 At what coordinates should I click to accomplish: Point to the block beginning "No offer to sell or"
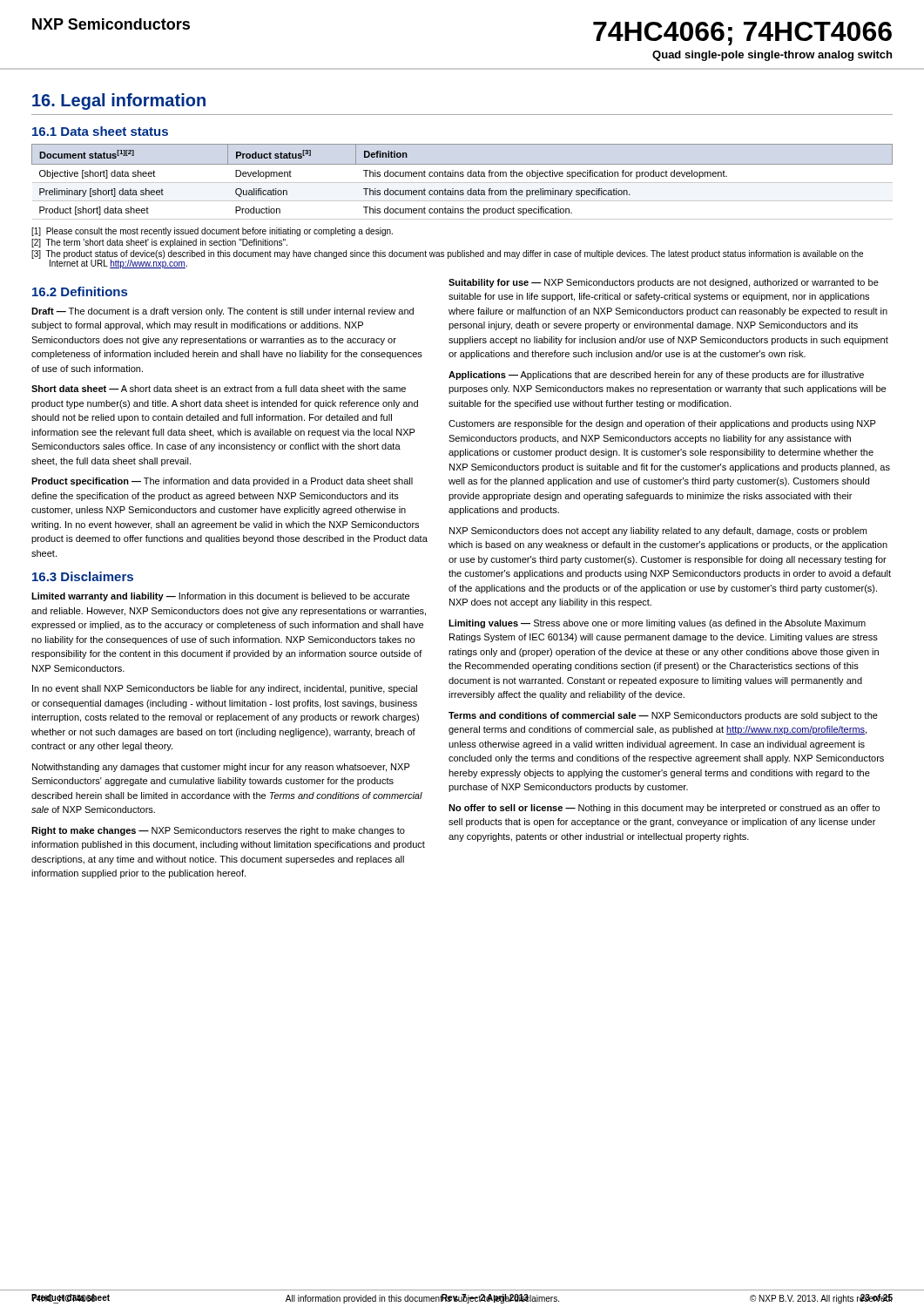pos(664,822)
